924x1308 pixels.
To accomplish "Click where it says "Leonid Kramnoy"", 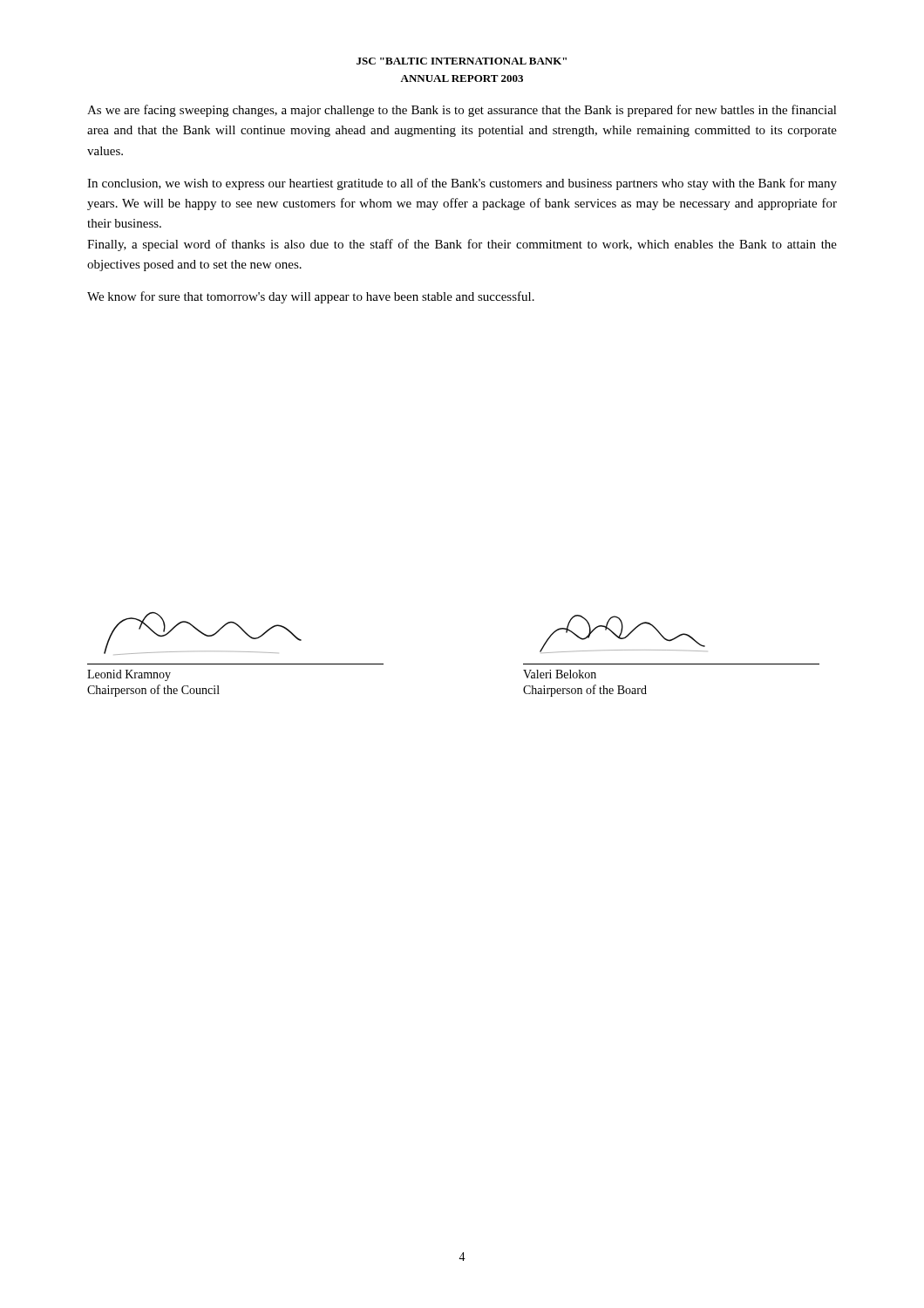I will pyautogui.click(x=129, y=675).
